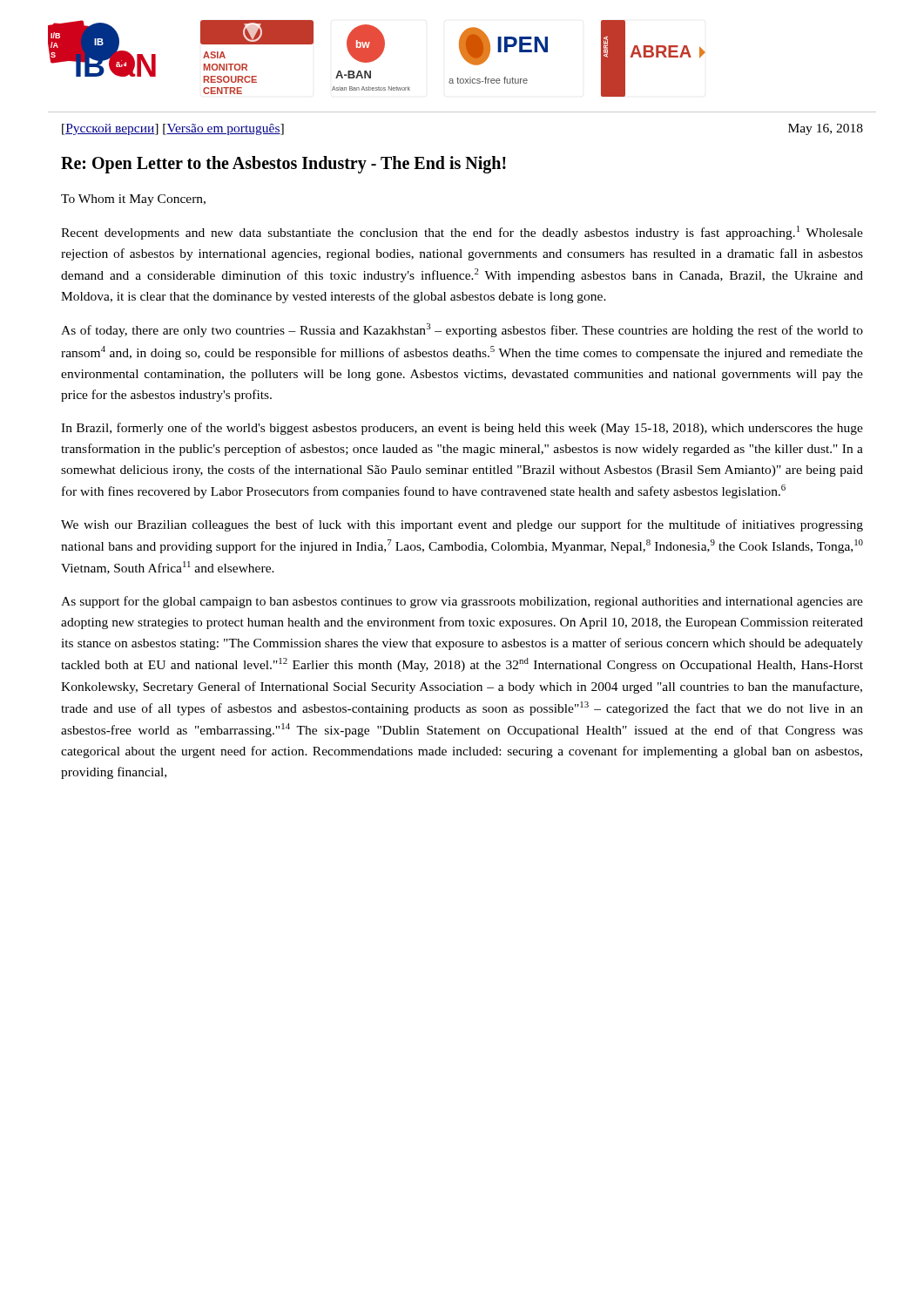
Task: Navigate to the element starting "To Whom it May Concern,"
Action: point(134,198)
